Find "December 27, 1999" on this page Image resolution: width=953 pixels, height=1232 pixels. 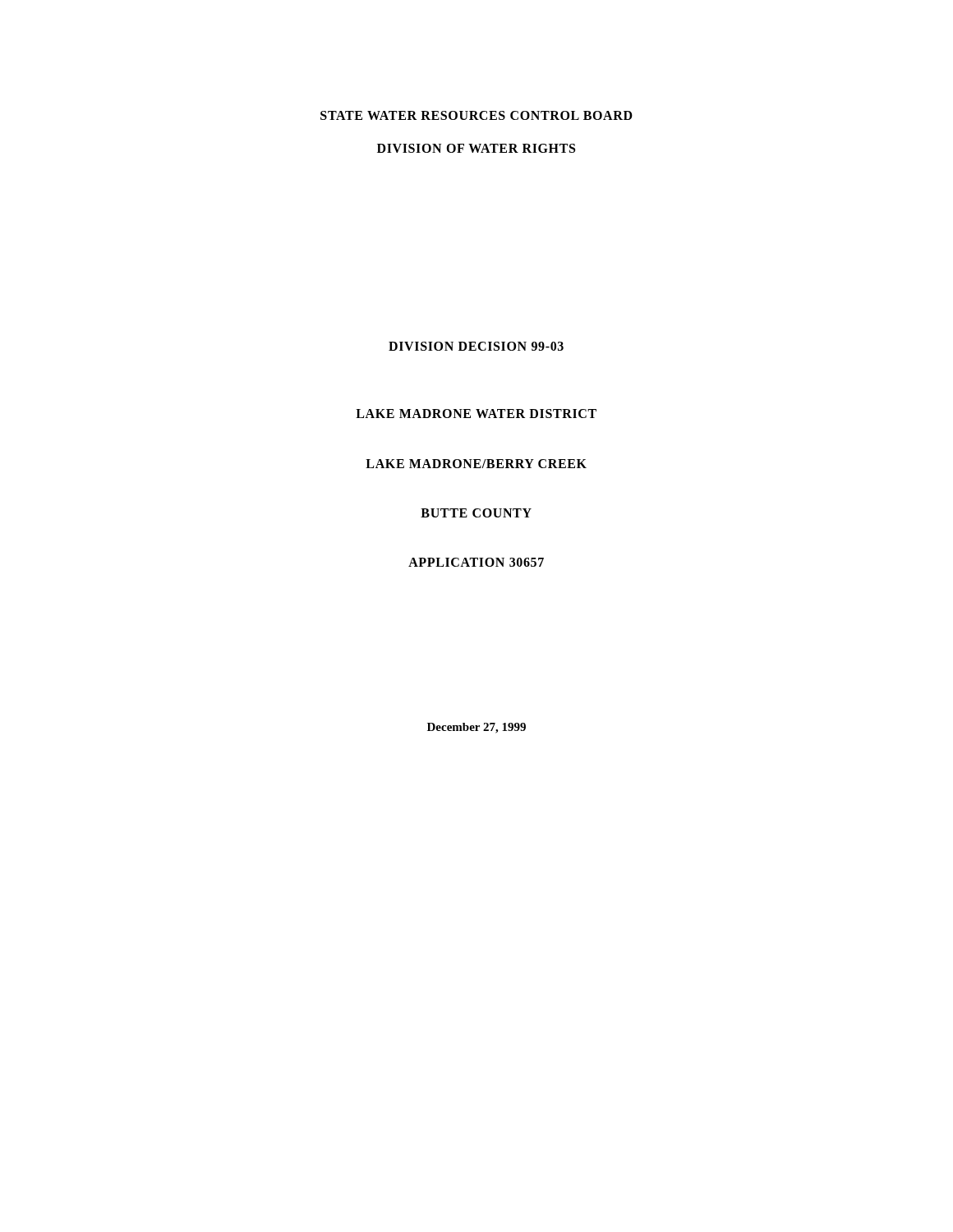[476, 727]
